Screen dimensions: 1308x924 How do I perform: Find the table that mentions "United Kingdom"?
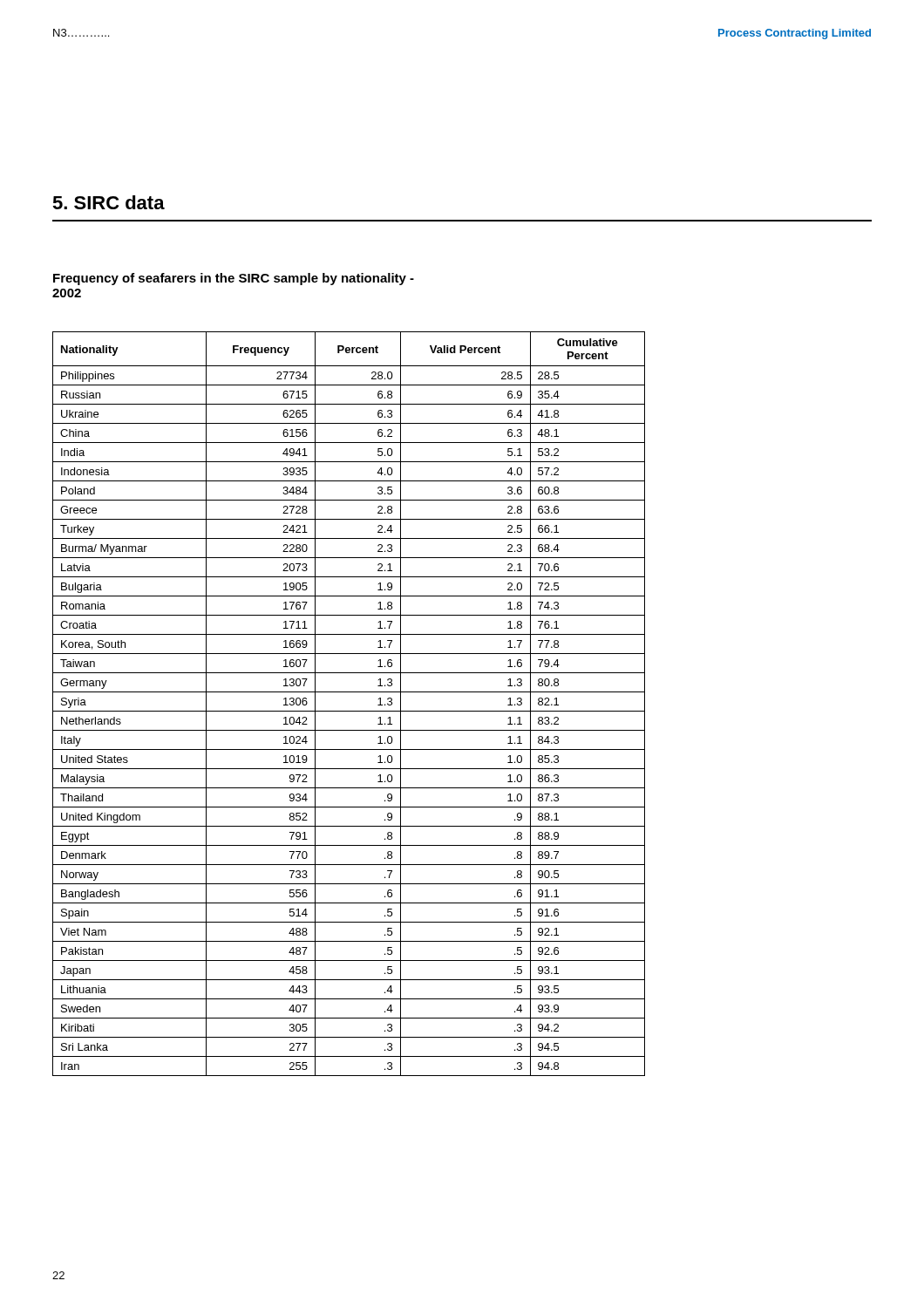pos(462,704)
